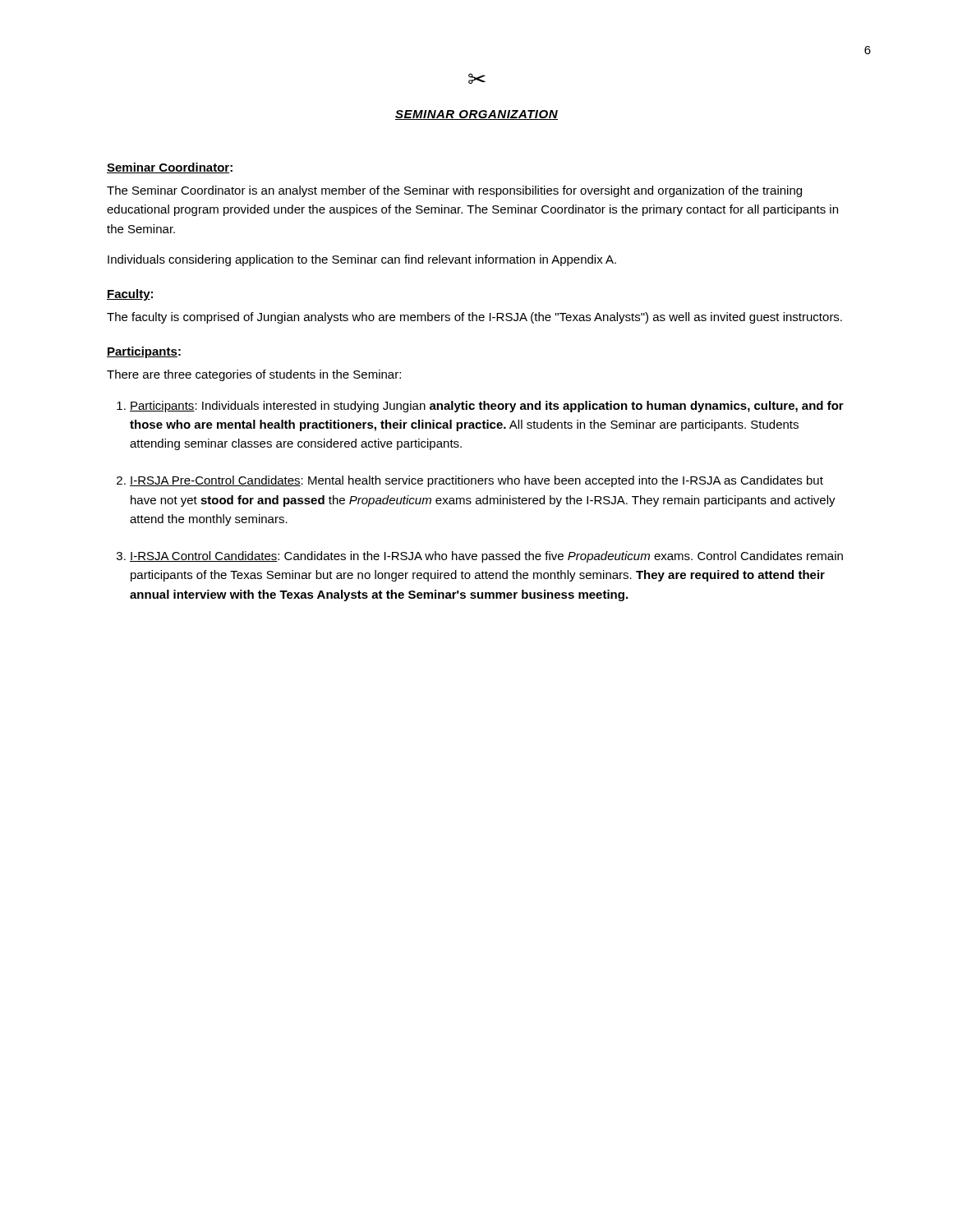
Task: Select the region starting "I-RSJA Pre-Control Candidates: Mental health"
Action: [x=482, y=499]
